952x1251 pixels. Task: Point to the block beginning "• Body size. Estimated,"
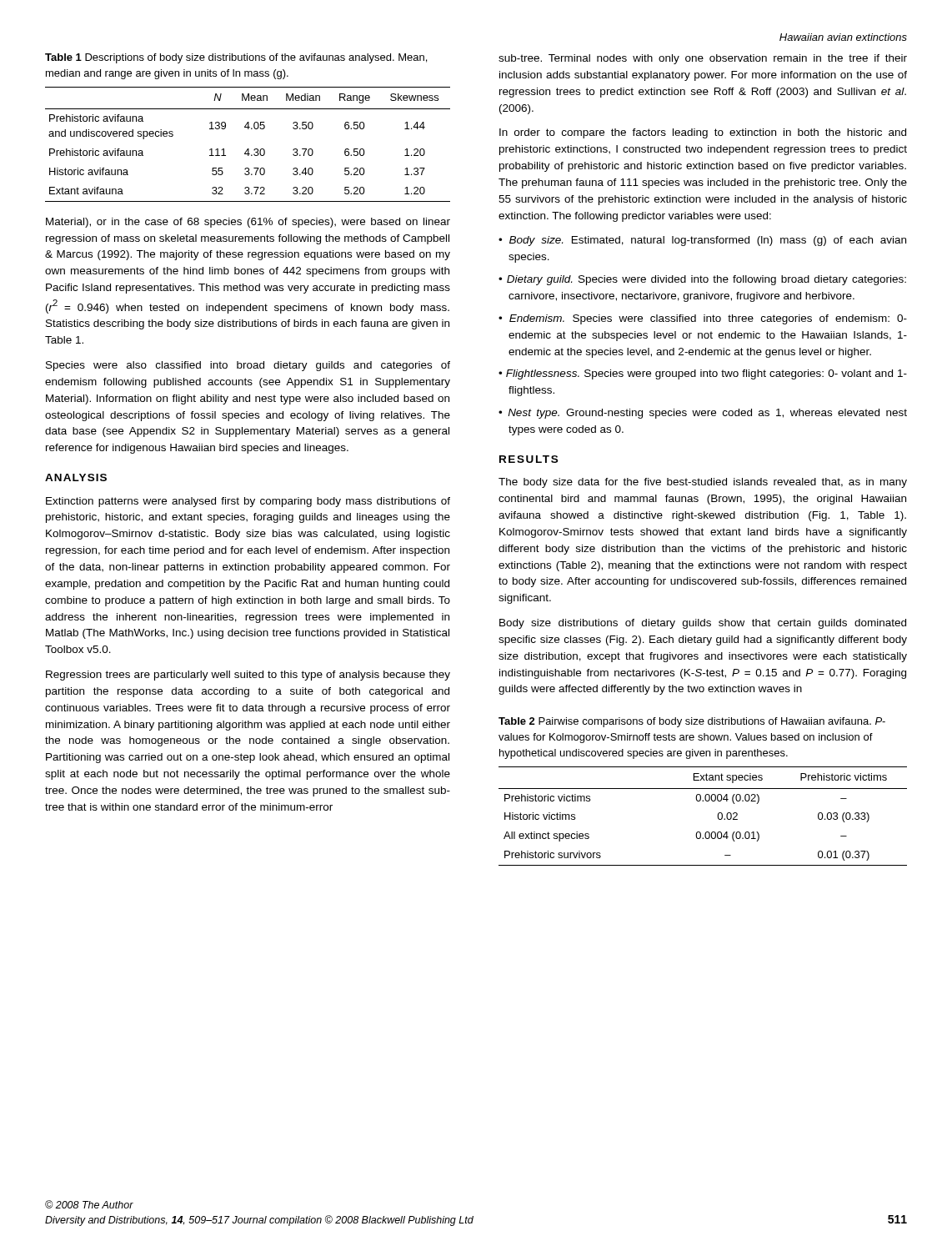click(x=703, y=248)
